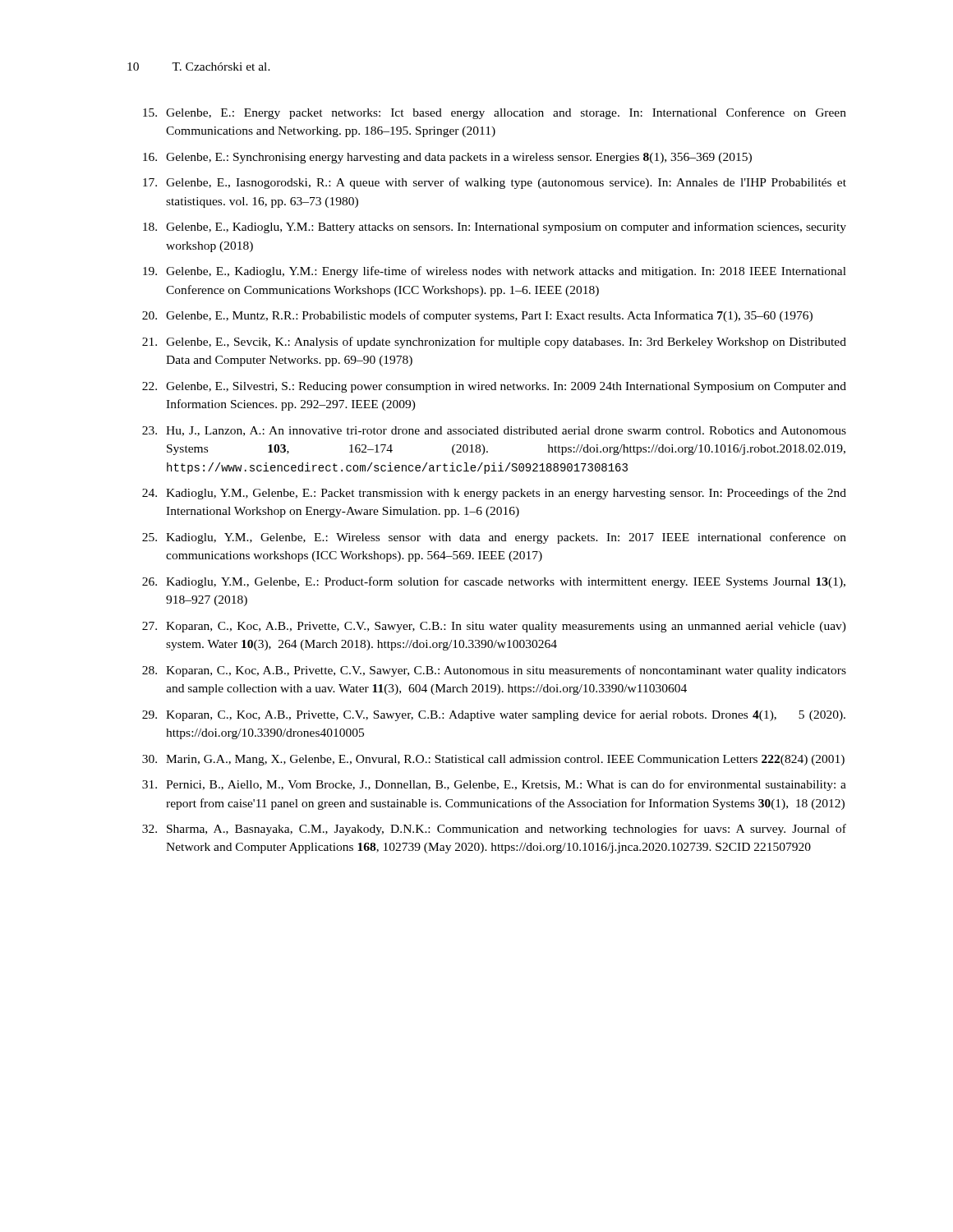Locate the region starting "31. Pernici, B., Aiello,"

coord(486,794)
